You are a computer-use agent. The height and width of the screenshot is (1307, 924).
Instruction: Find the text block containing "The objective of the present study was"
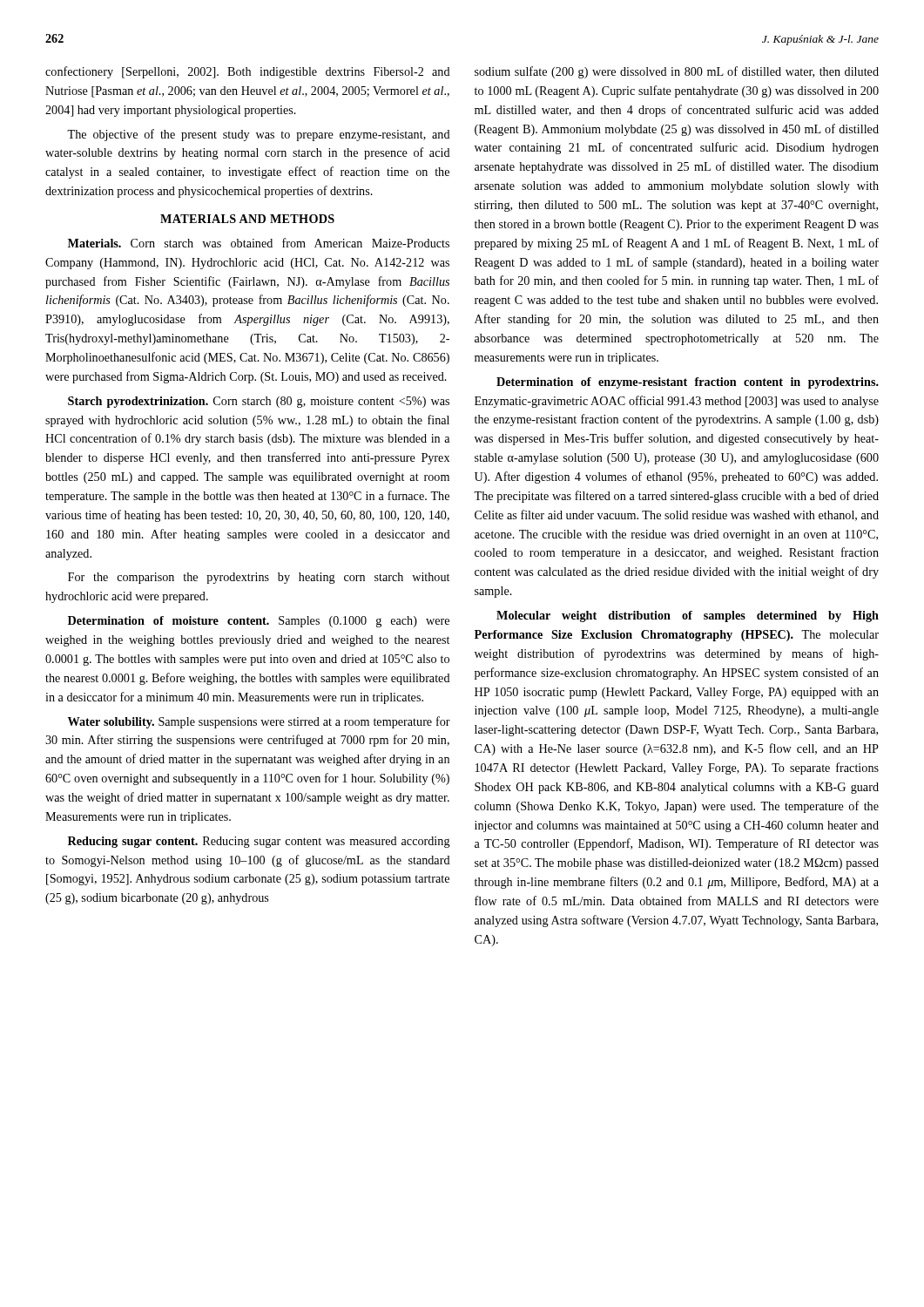click(248, 163)
